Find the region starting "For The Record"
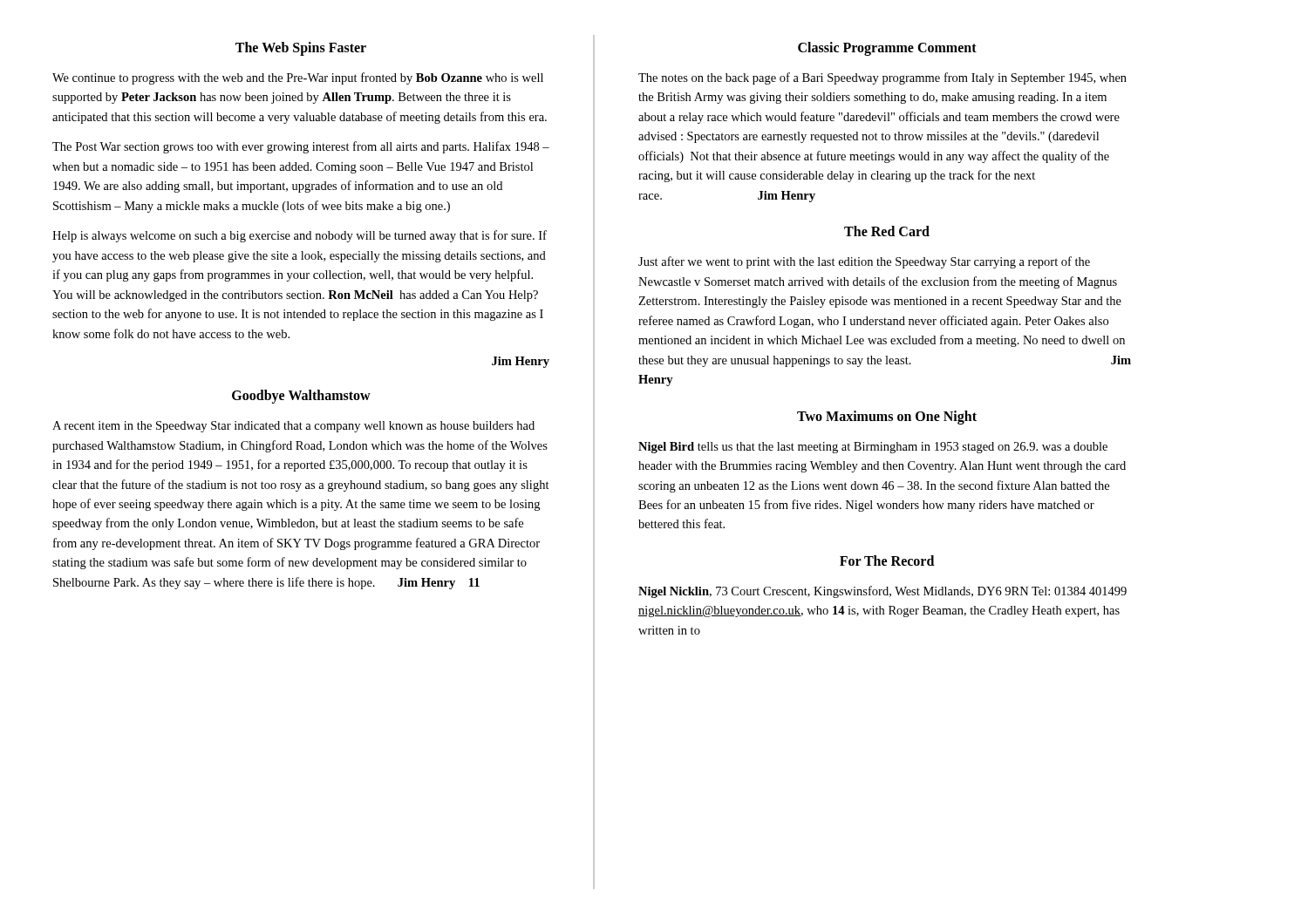The height and width of the screenshot is (924, 1308). coord(887,561)
